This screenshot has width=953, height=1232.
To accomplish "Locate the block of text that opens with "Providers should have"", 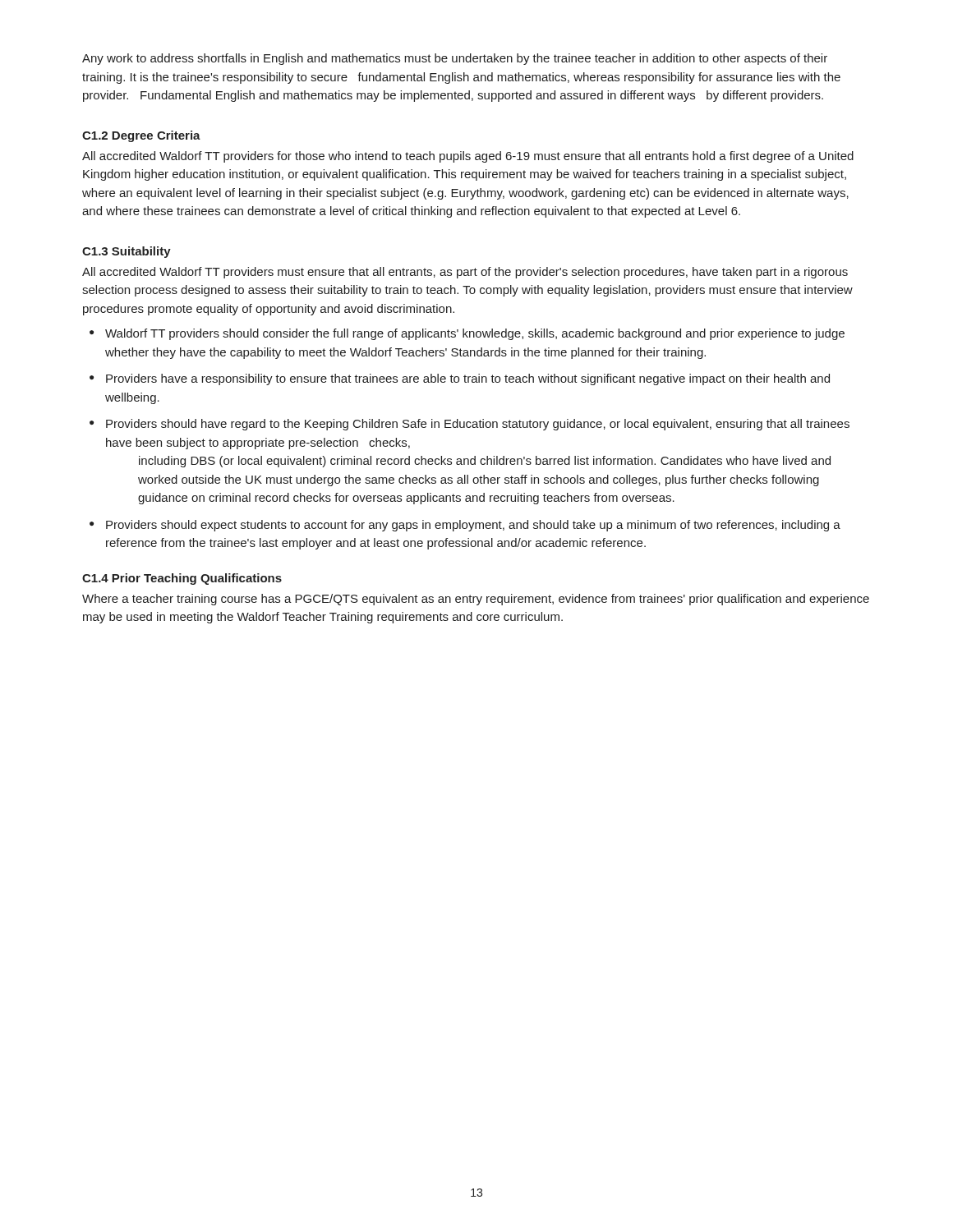I will 476,461.
